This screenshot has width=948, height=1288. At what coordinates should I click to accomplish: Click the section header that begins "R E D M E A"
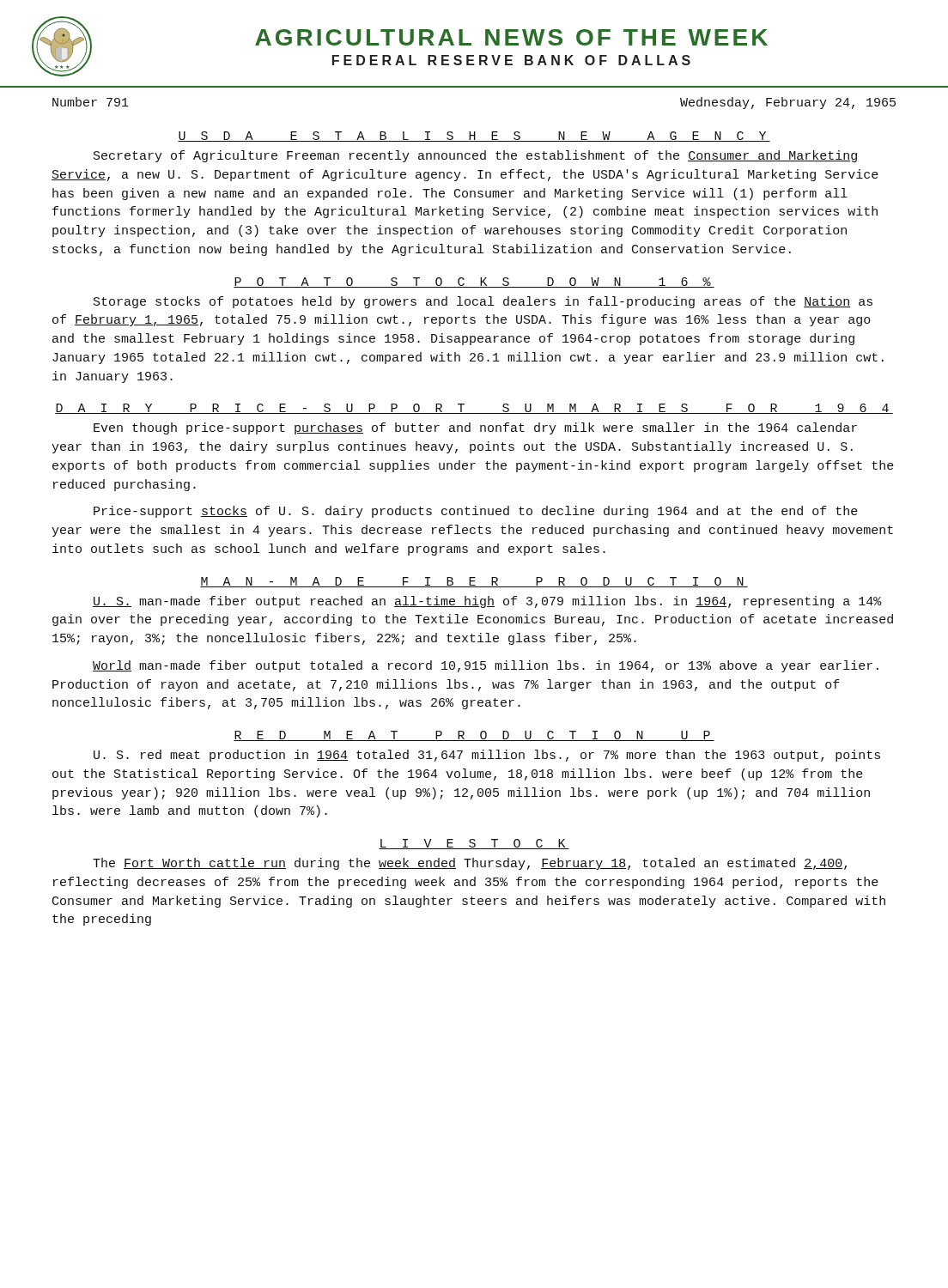[x=474, y=736]
